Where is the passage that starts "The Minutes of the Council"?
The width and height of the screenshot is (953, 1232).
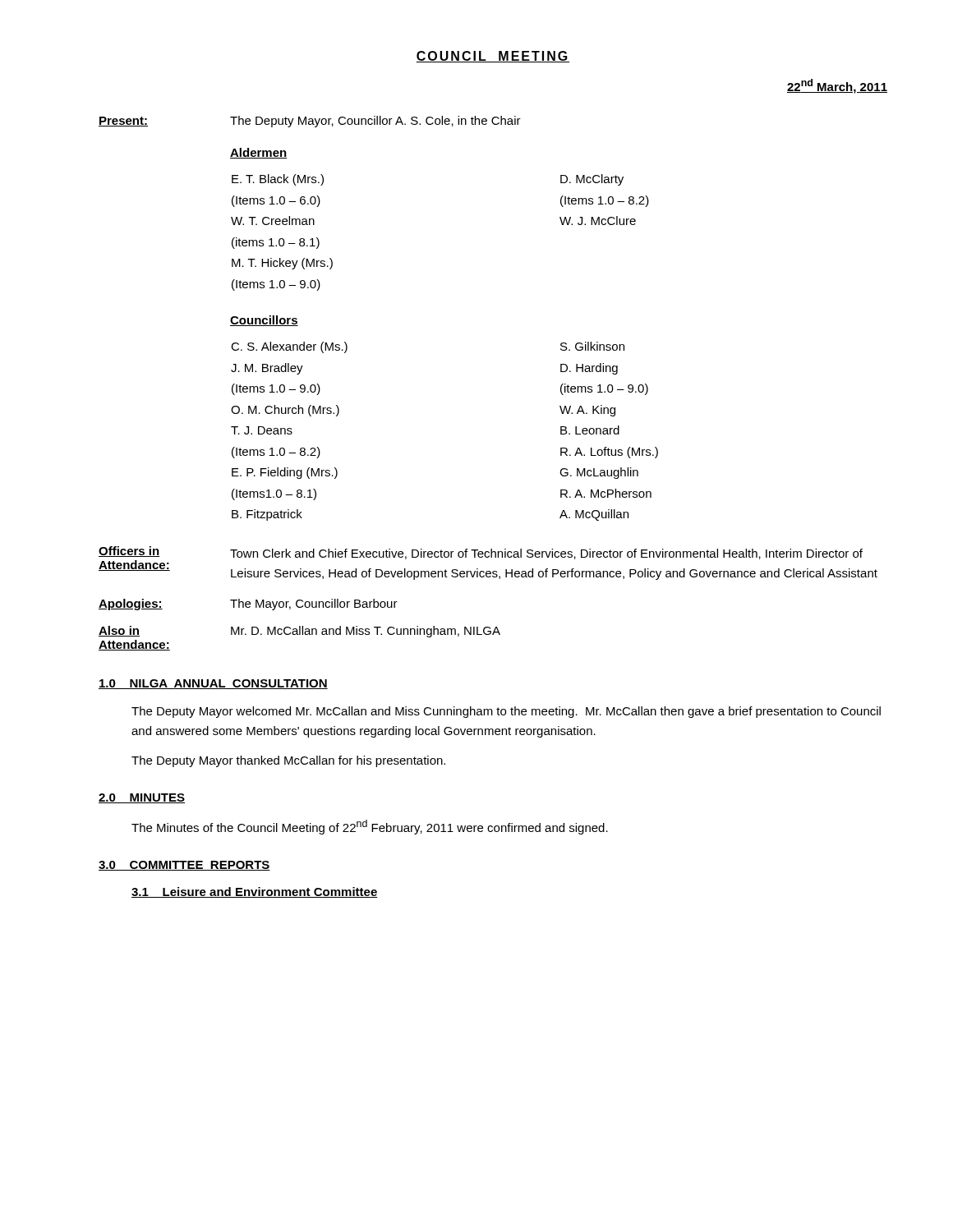[370, 826]
